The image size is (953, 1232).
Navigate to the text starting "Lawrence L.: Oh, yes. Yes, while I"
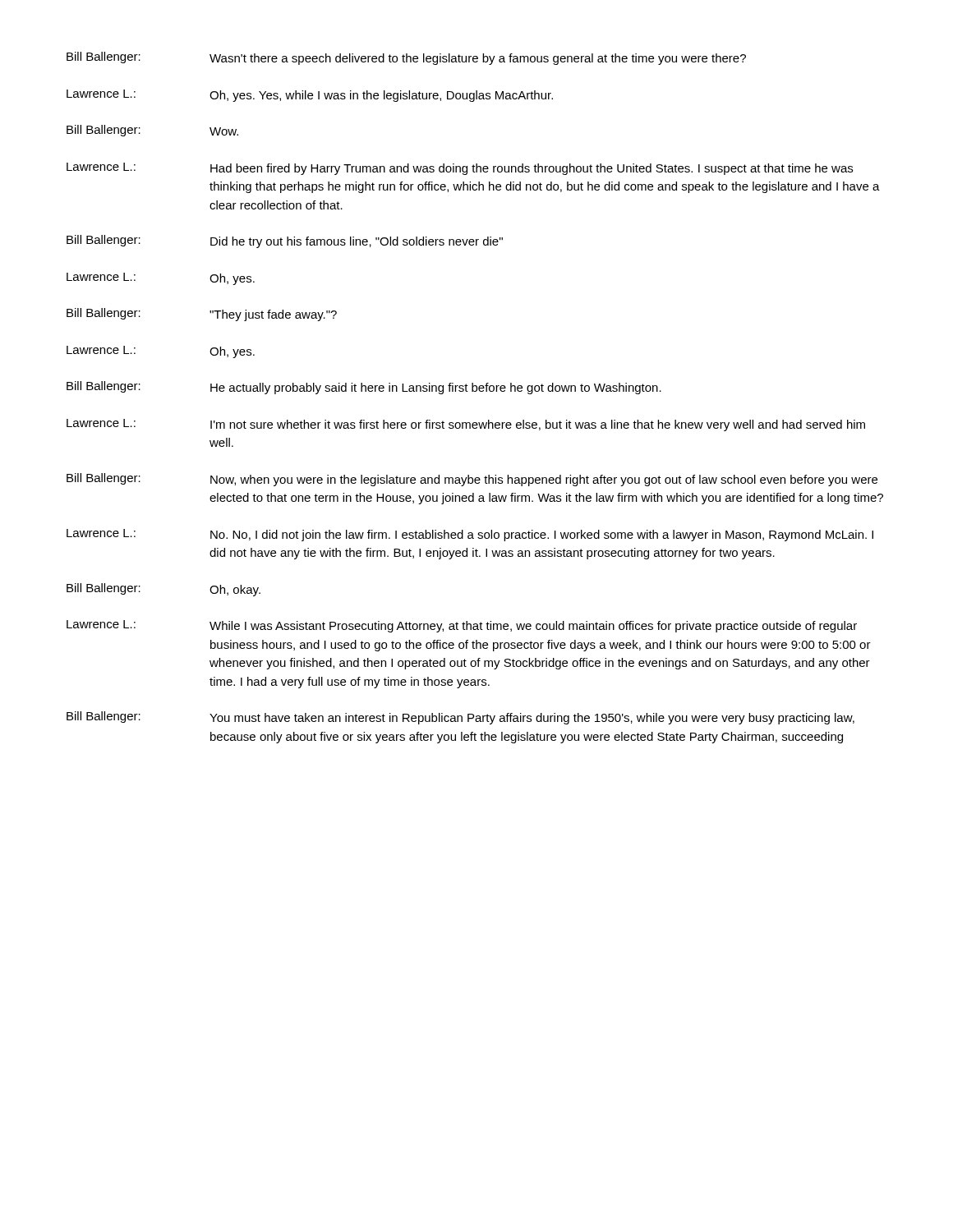point(476,95)
